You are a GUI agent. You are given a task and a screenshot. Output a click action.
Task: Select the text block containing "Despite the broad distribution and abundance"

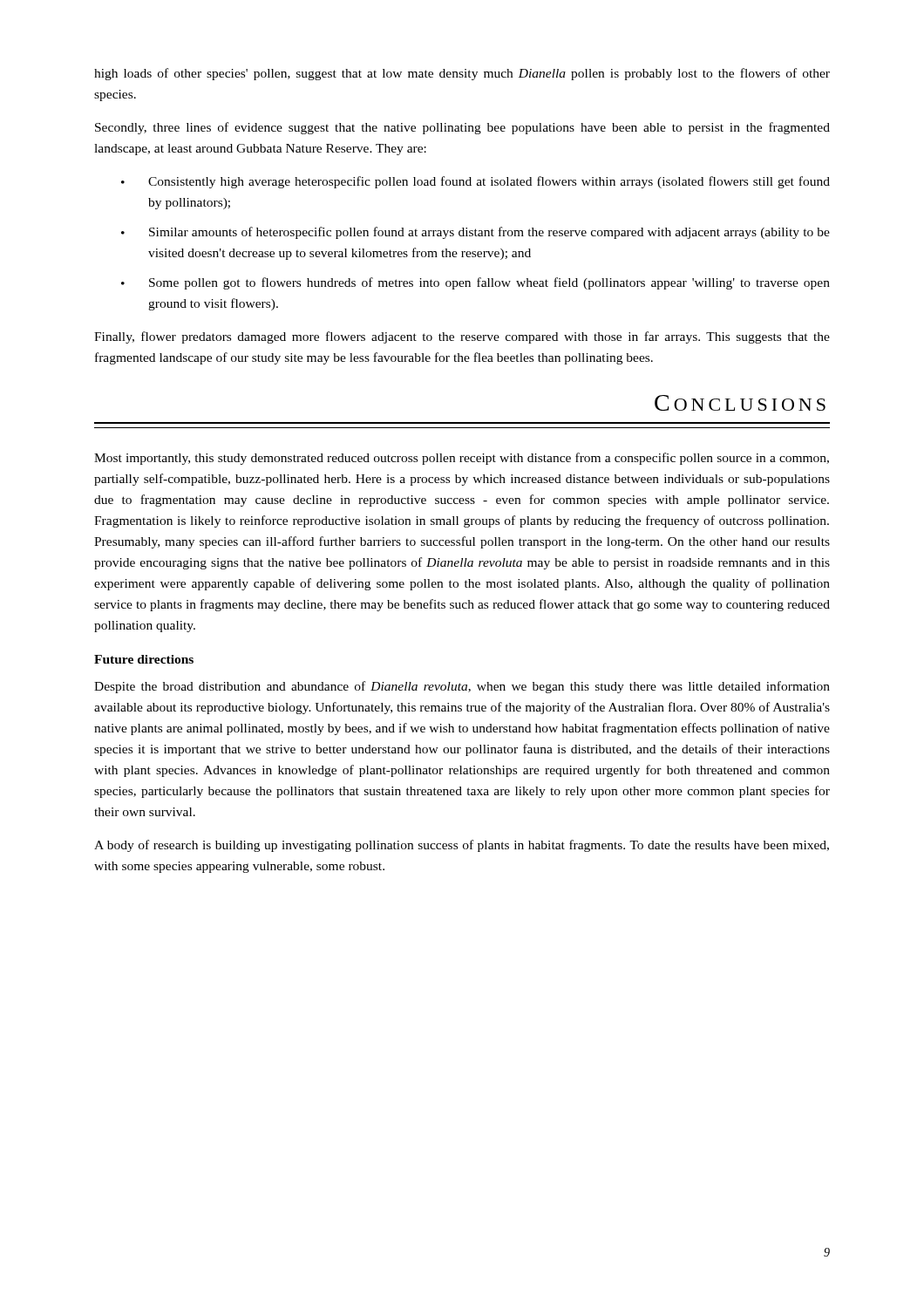pos(462,749)
